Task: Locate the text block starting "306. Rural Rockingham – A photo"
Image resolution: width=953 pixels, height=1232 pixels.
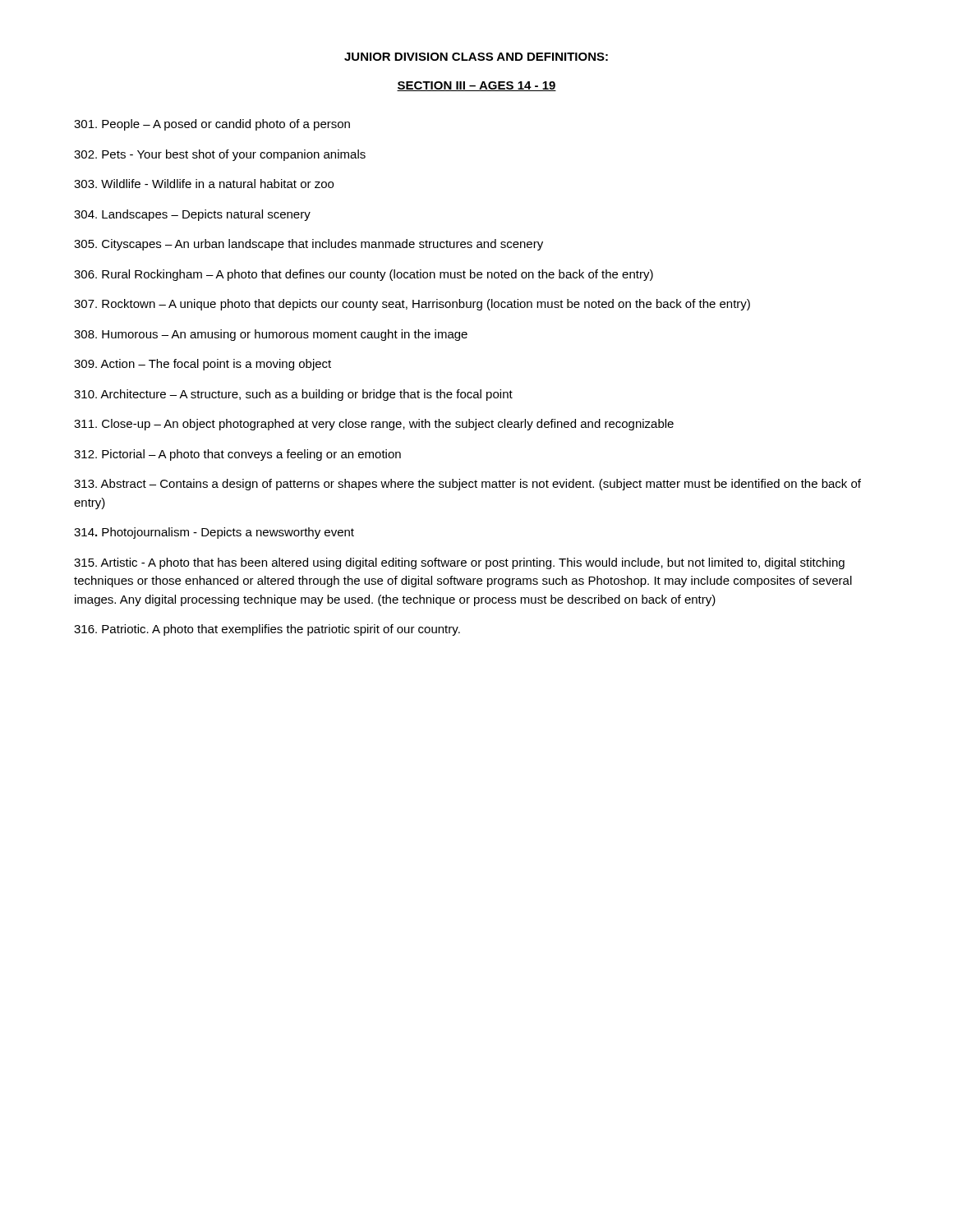Action: tap(364, 274)
